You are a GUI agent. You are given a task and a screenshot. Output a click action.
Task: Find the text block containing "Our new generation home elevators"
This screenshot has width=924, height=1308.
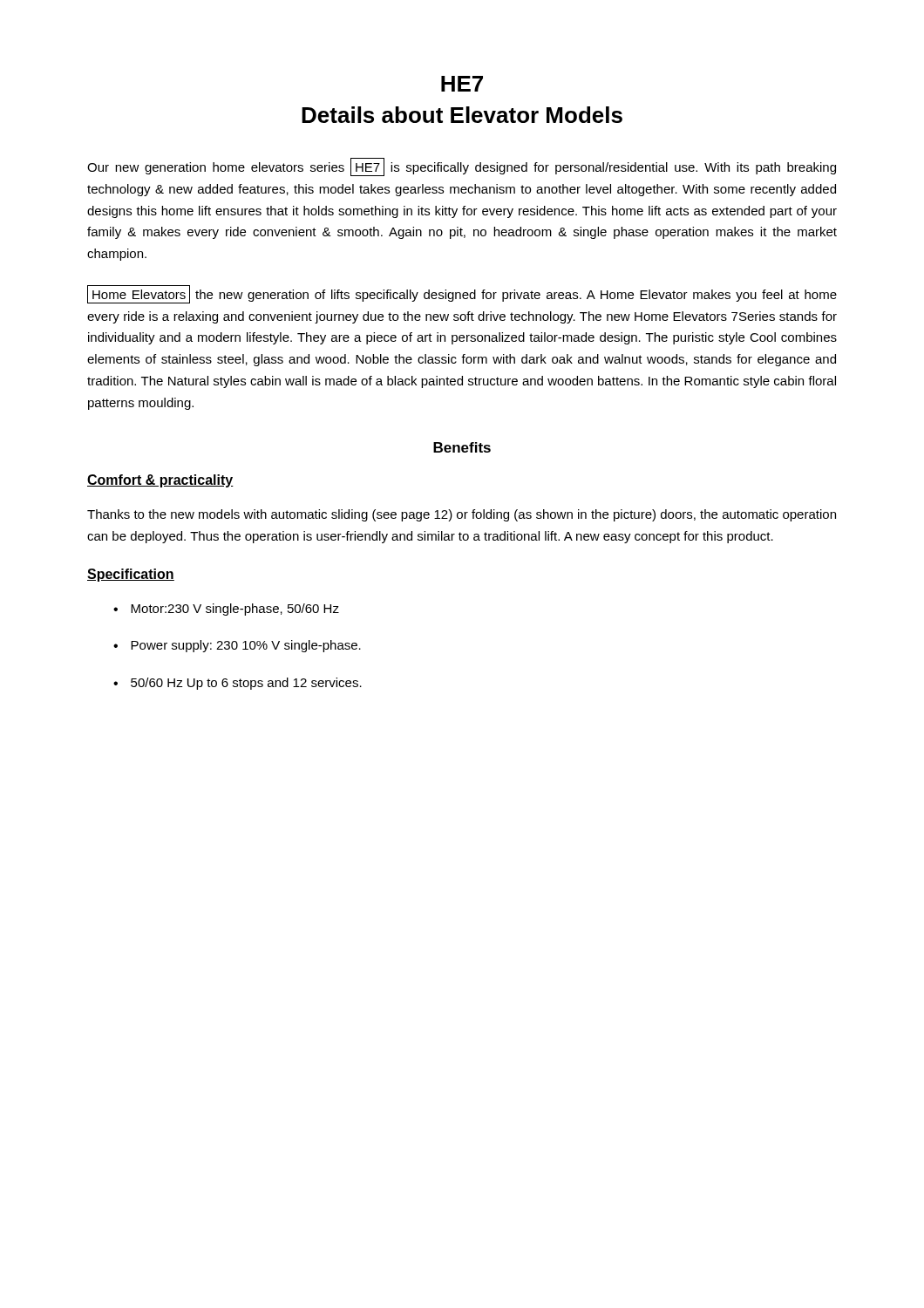click(x=462, y=209)
